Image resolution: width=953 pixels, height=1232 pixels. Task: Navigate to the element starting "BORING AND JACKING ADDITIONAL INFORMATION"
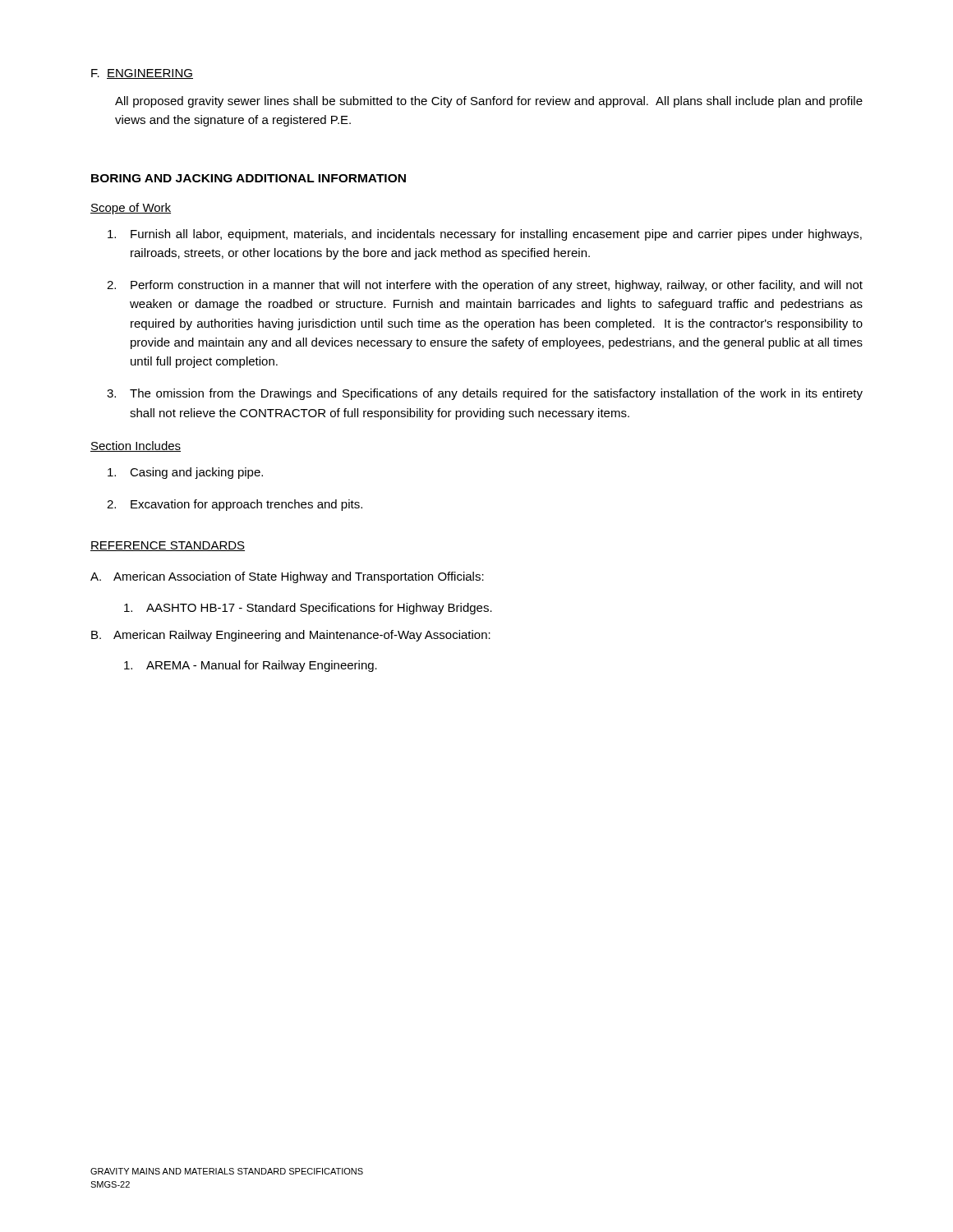click(x=248, y=177)
